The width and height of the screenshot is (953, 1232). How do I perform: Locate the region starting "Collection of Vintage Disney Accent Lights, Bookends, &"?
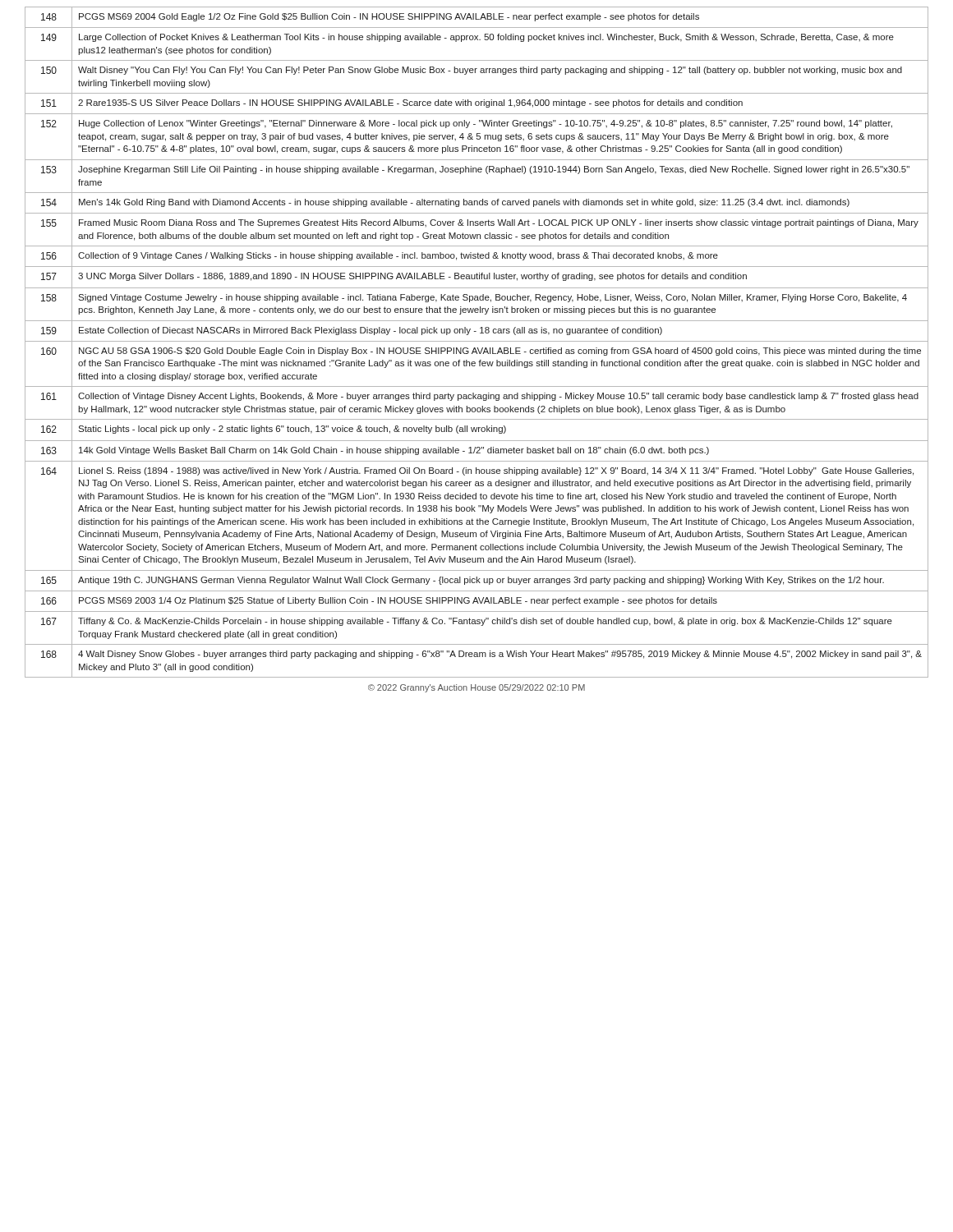tap(498, 403)
